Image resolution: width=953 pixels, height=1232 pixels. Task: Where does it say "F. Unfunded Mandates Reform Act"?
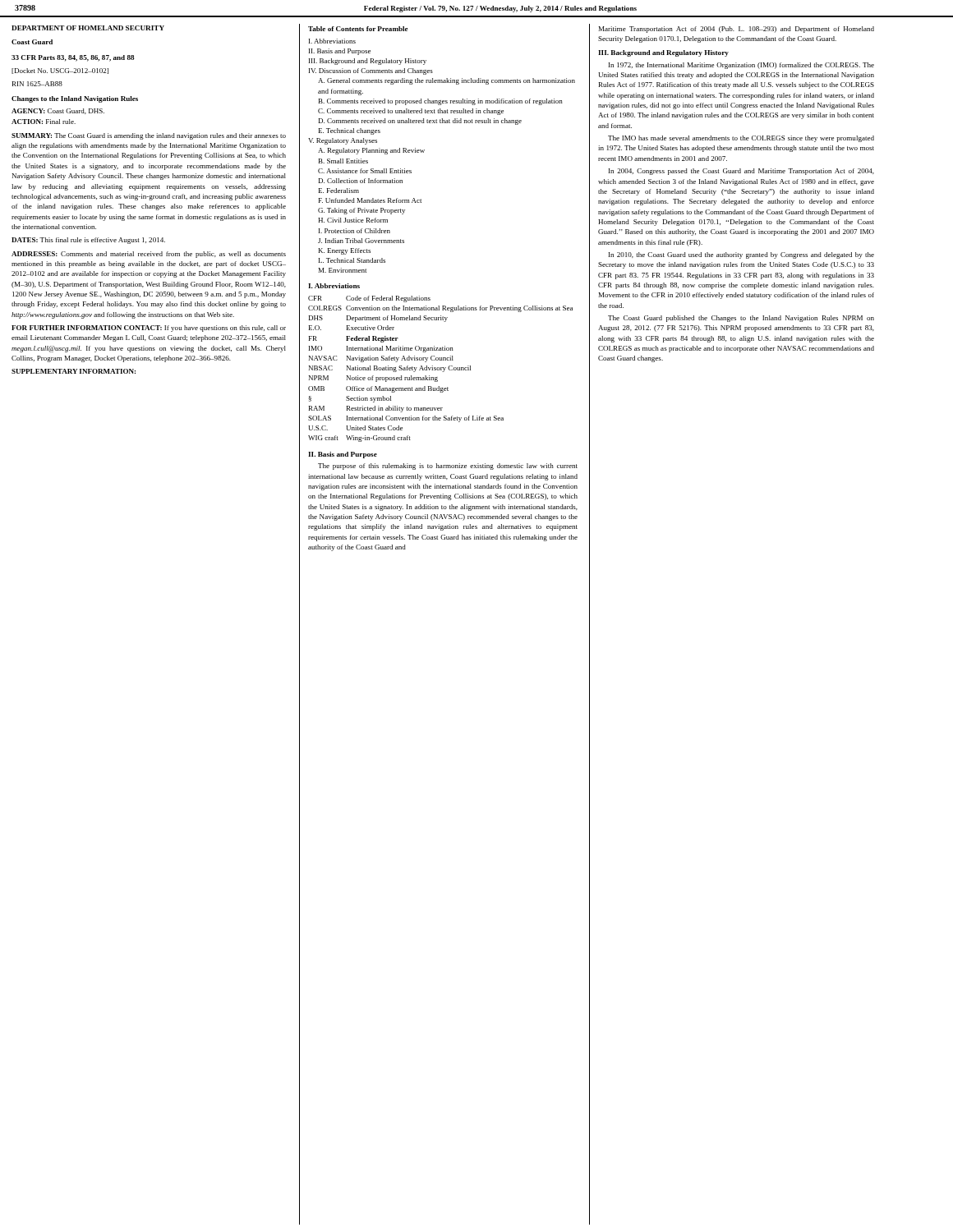point(370,201)
